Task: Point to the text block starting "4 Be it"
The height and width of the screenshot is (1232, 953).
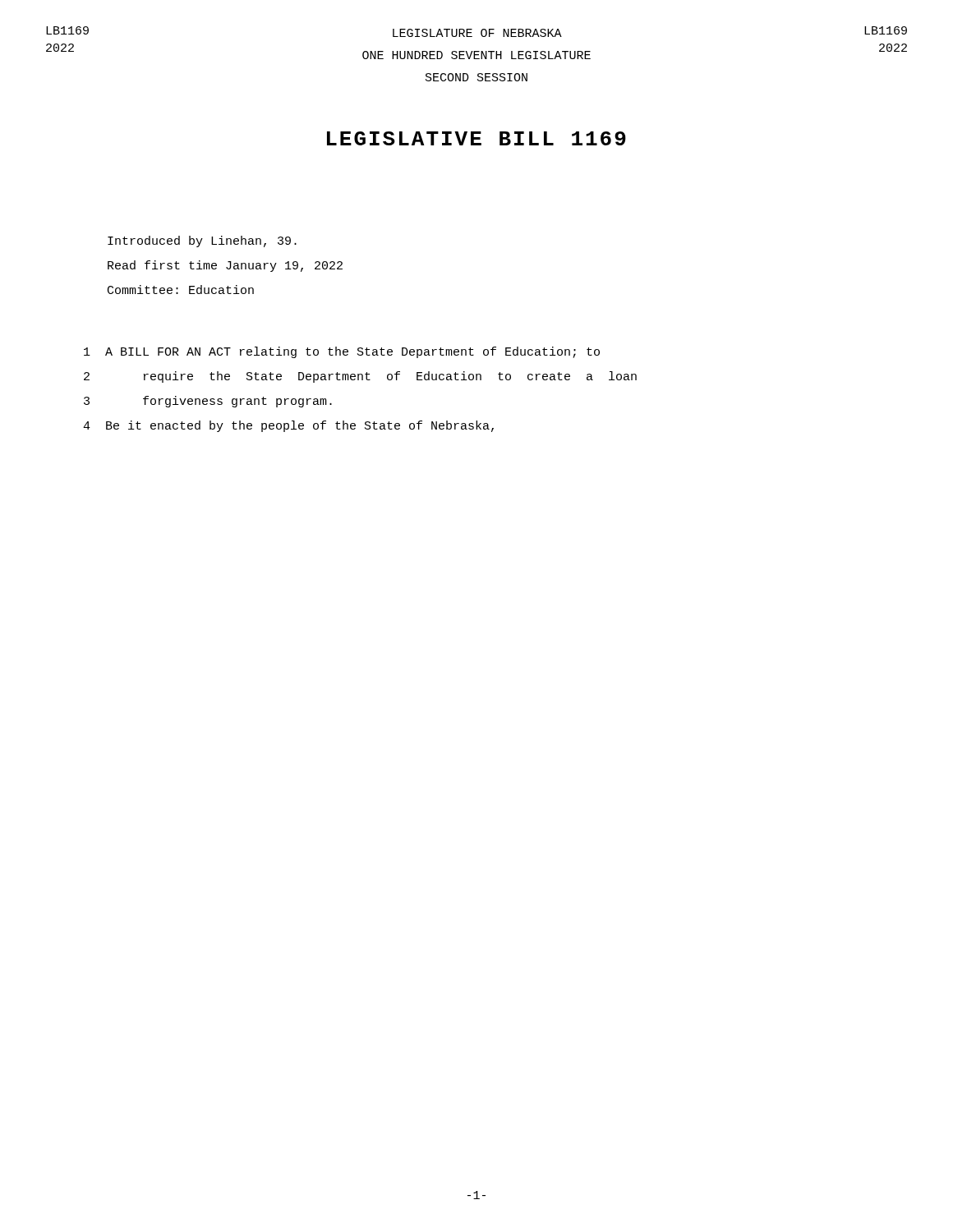Action: coord(476,427)
